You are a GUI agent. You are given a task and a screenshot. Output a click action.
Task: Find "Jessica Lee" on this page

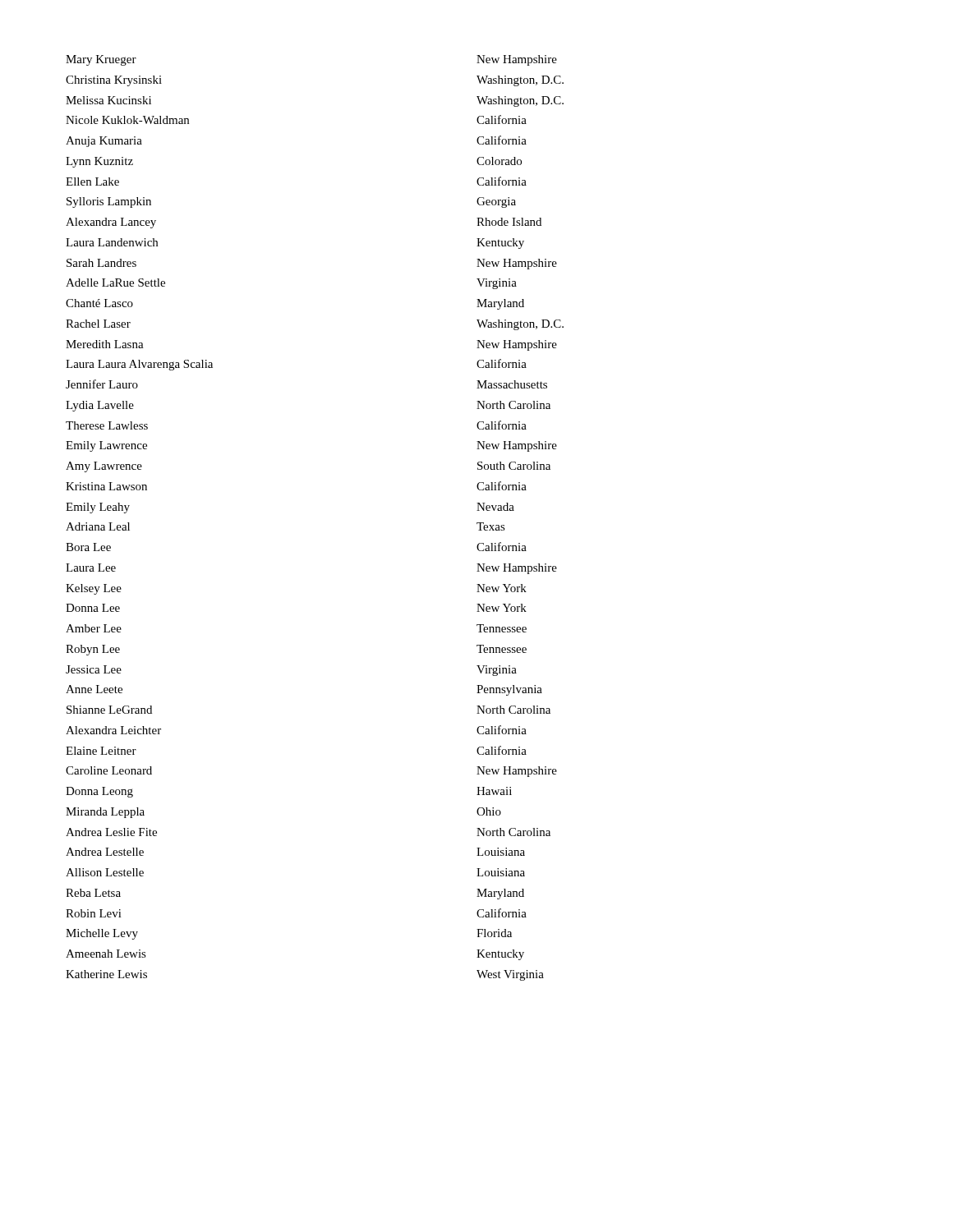coord(94,669)
